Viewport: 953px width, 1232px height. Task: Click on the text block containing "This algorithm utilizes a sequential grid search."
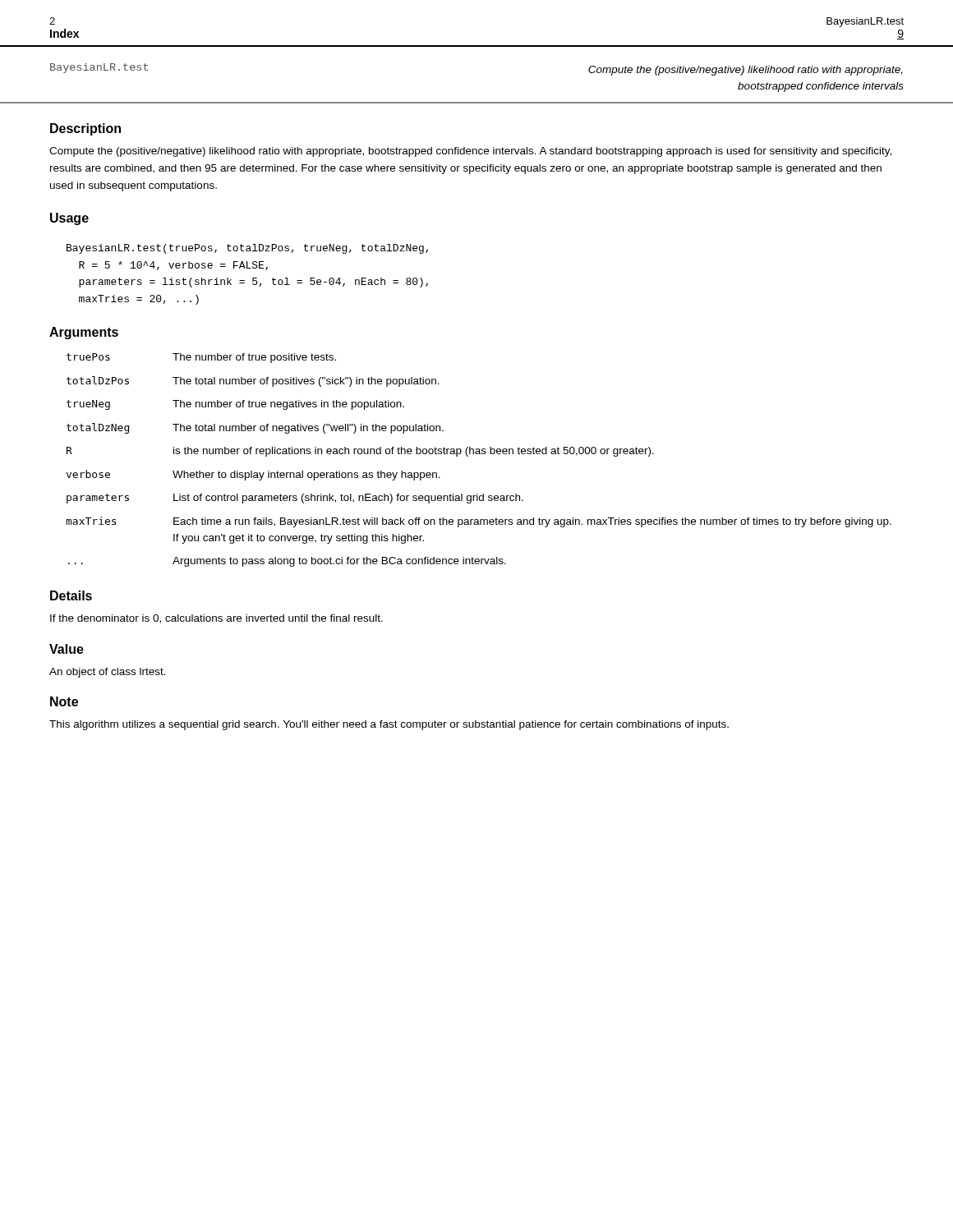click(x=389, y=724)
